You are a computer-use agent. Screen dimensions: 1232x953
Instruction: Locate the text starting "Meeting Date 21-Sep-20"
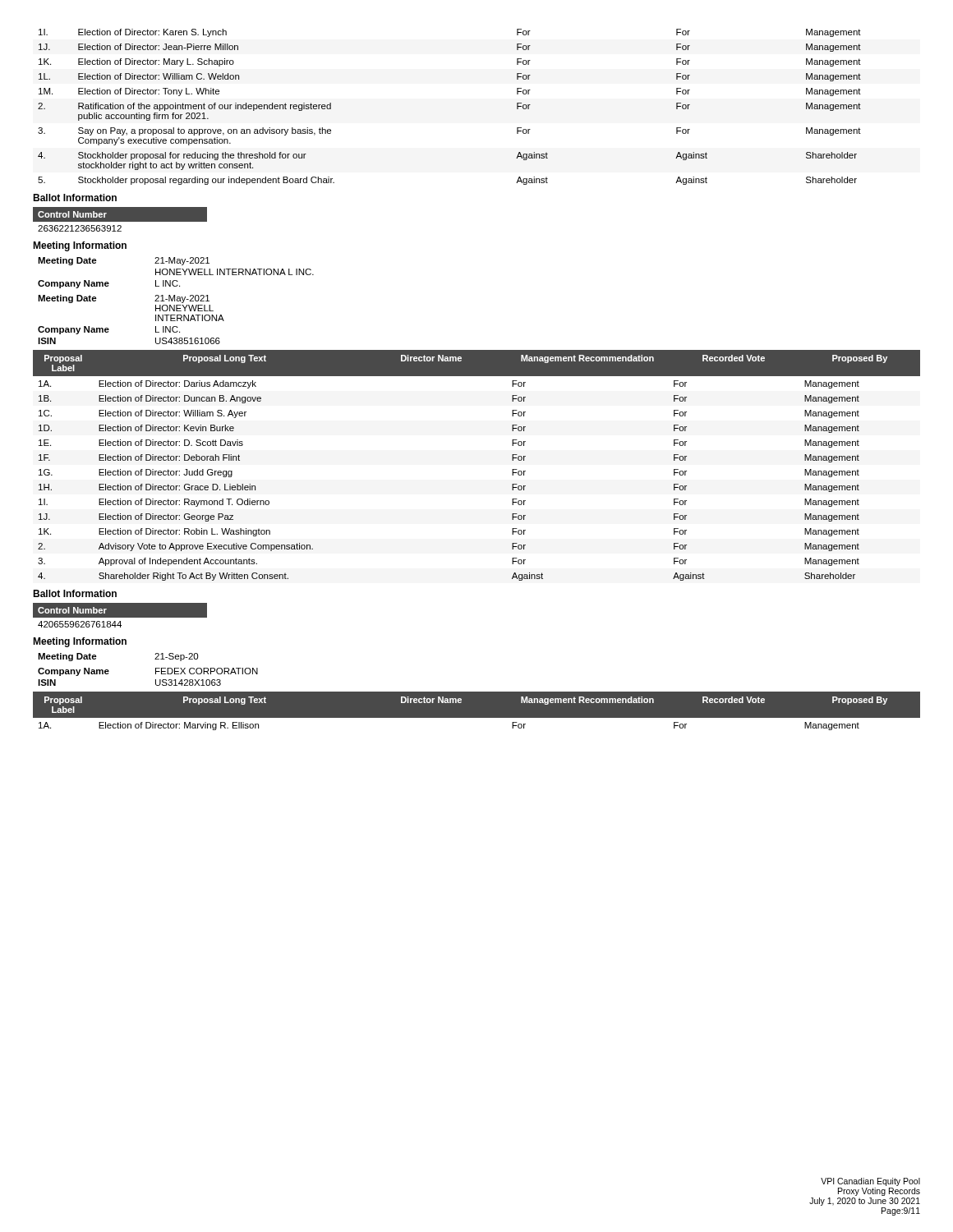click(64, 656)
